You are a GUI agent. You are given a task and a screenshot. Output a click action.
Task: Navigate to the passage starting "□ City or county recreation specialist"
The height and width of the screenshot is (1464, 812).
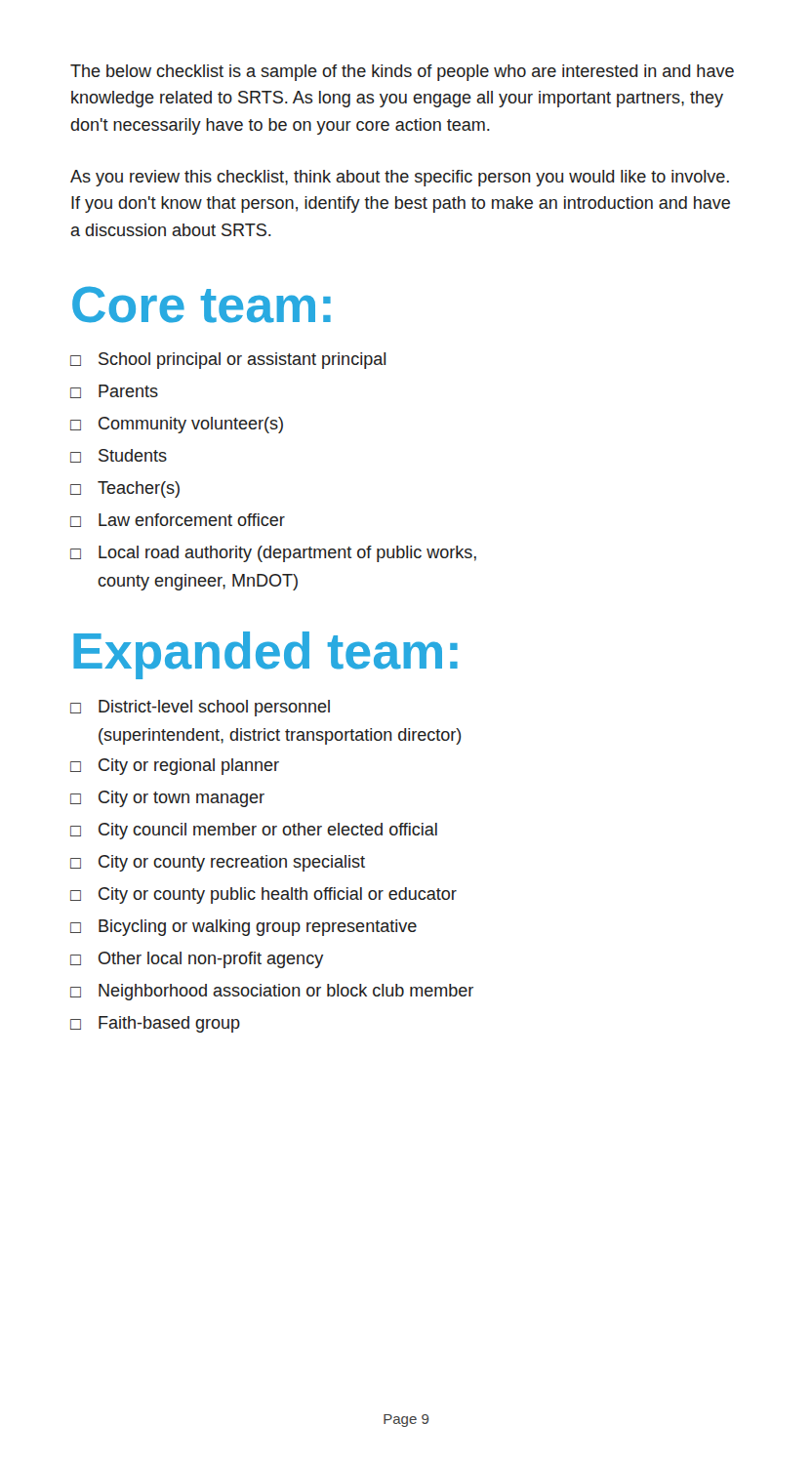tap(218, 863)
